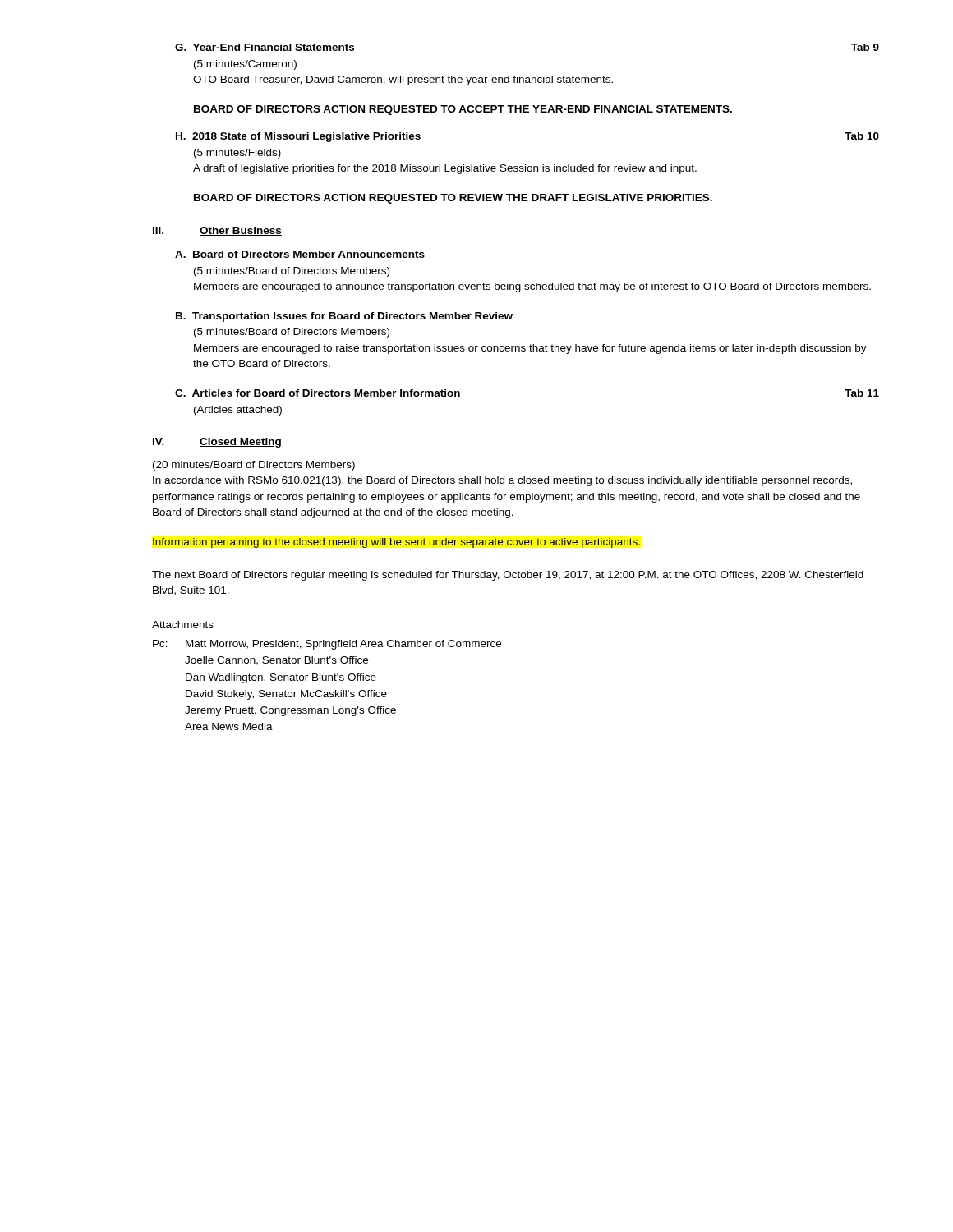Find the list item that reads "H. 2018 State of"
This screenshot has height=1232, width=953.
[299, 137]
